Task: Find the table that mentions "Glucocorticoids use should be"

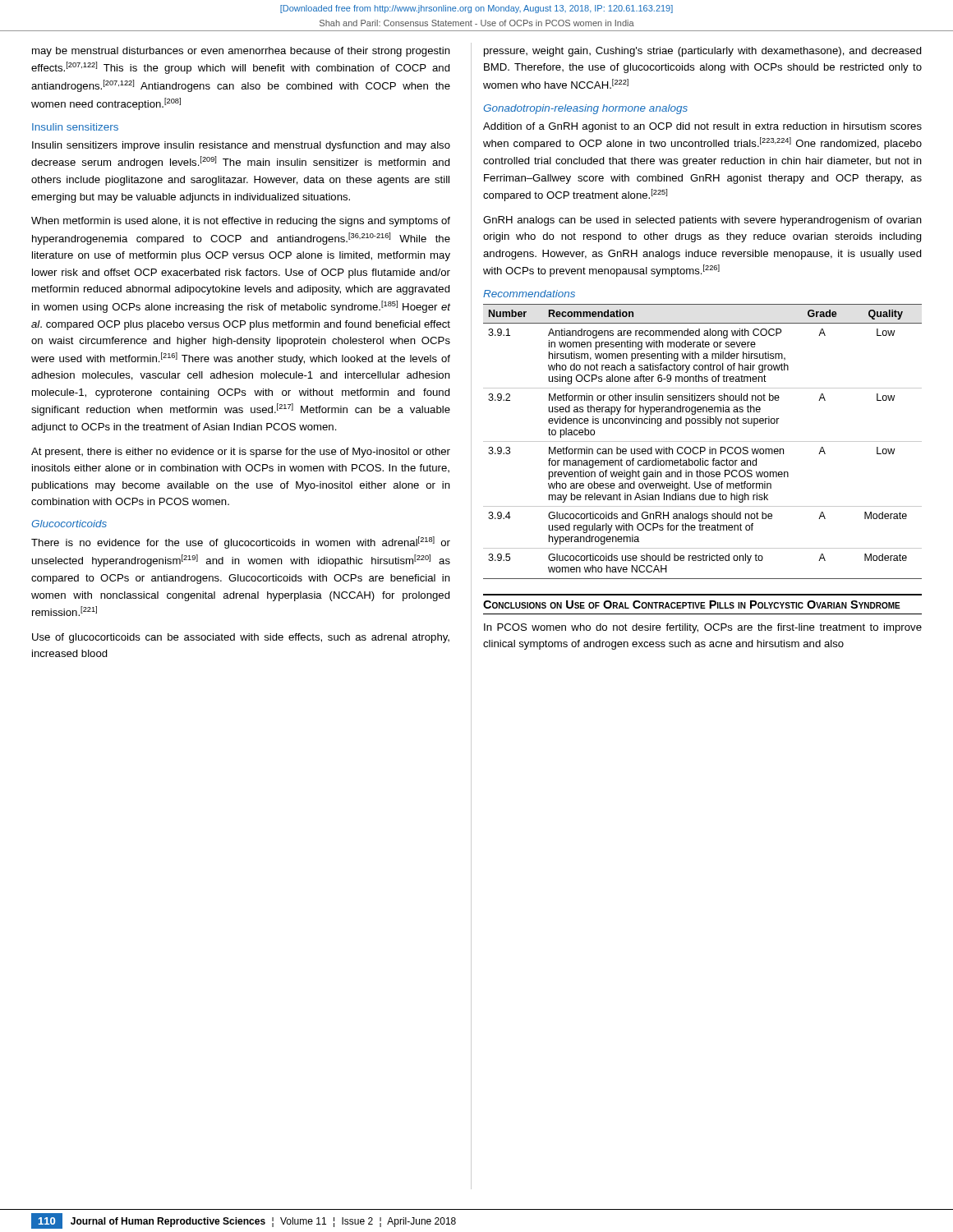Action: 702,441
